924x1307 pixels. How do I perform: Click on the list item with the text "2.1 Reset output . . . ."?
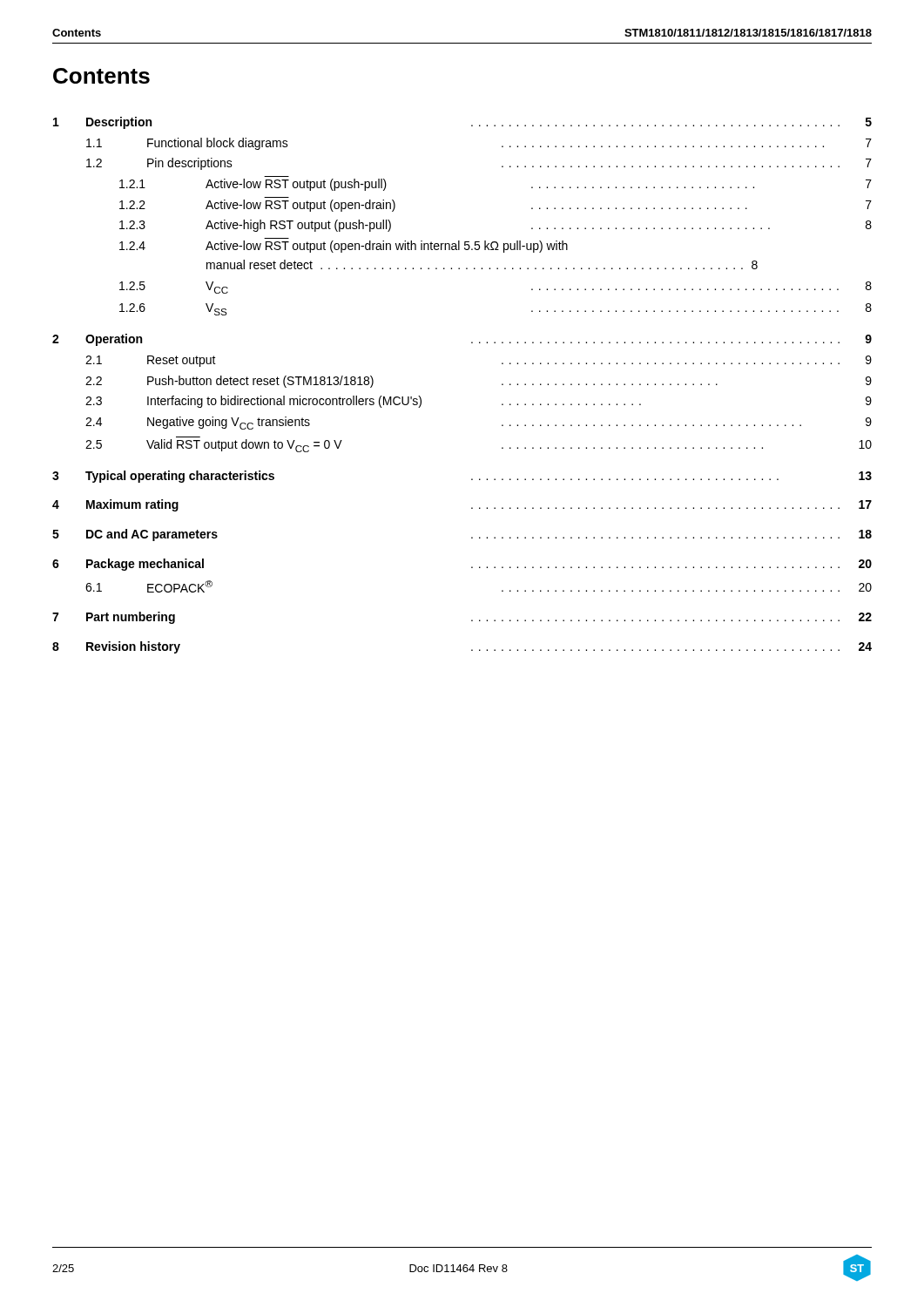tap(183, 361)
